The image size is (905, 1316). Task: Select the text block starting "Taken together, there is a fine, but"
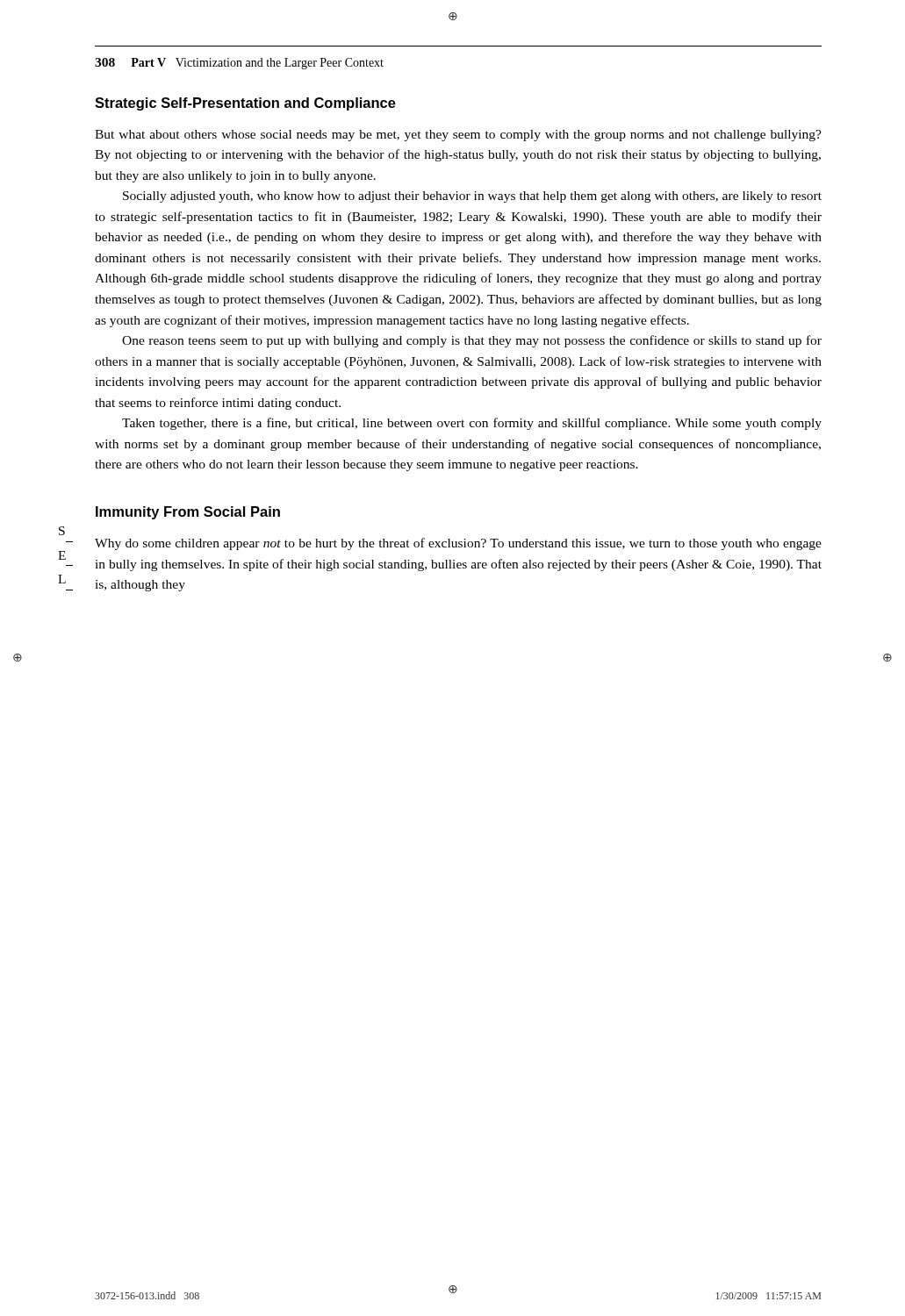458,443
